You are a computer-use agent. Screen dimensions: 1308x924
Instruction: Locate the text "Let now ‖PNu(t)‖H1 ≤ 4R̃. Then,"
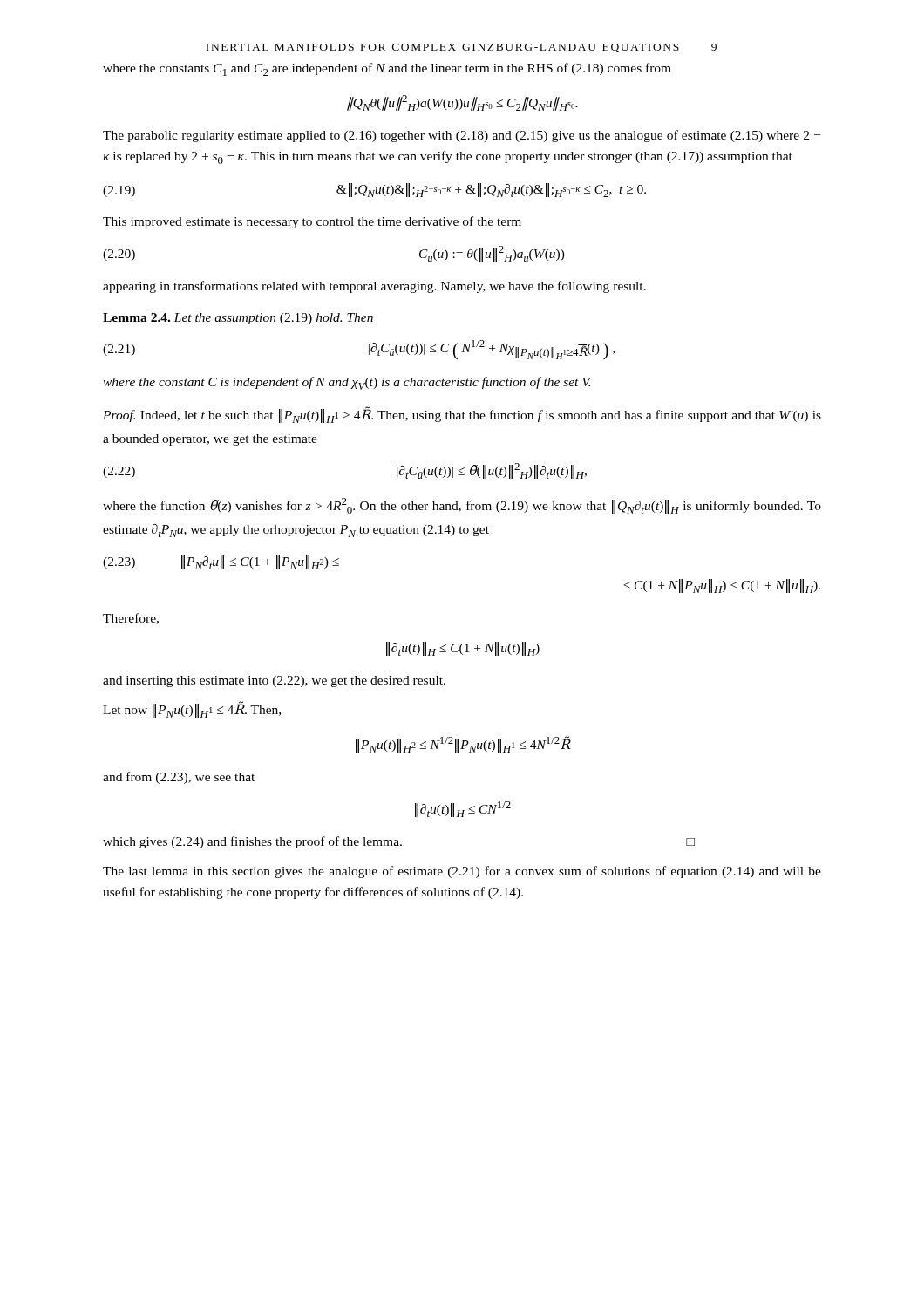(192, 709)
